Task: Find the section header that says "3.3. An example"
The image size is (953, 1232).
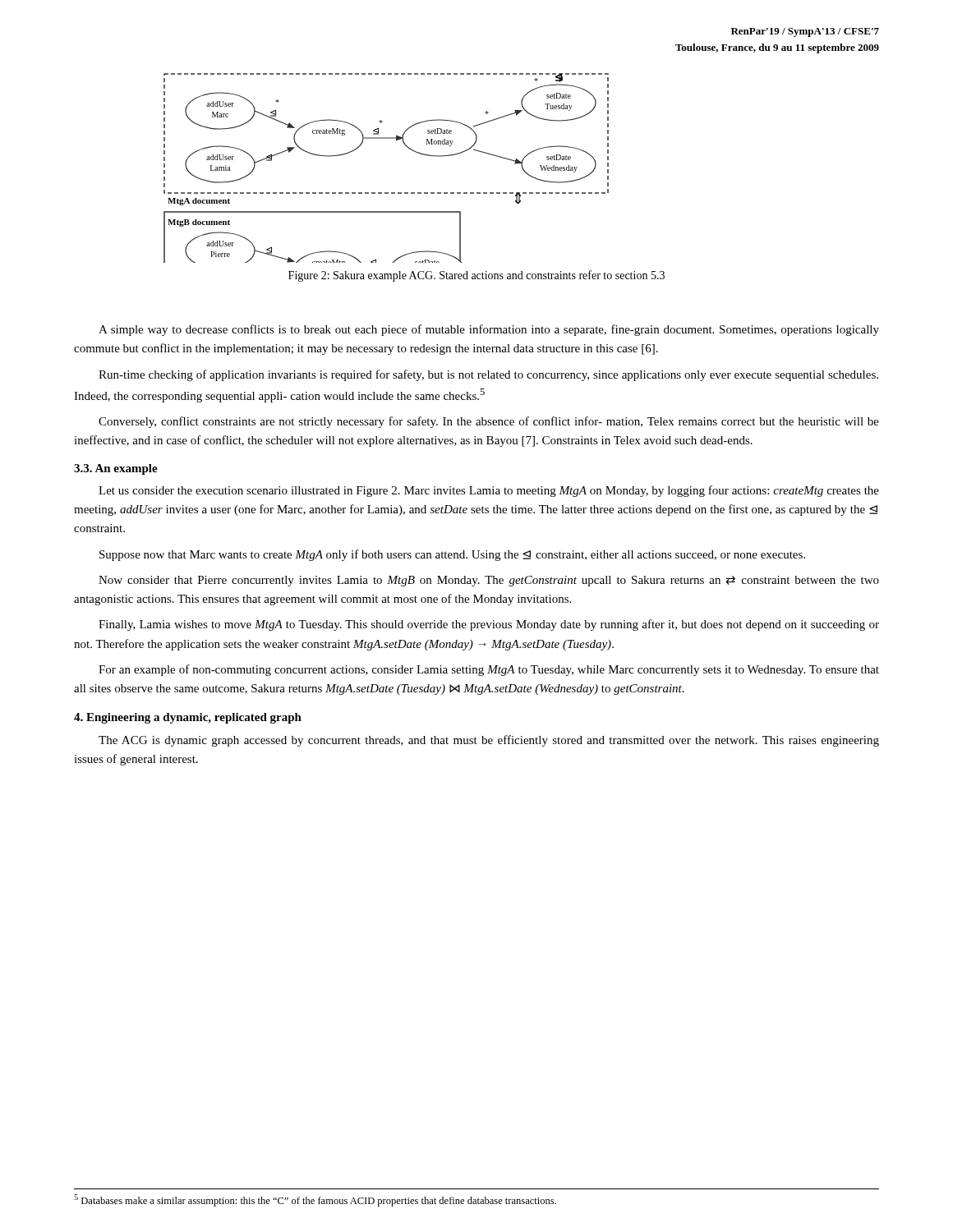Action: pyautogui.click(x=116, y=468)
